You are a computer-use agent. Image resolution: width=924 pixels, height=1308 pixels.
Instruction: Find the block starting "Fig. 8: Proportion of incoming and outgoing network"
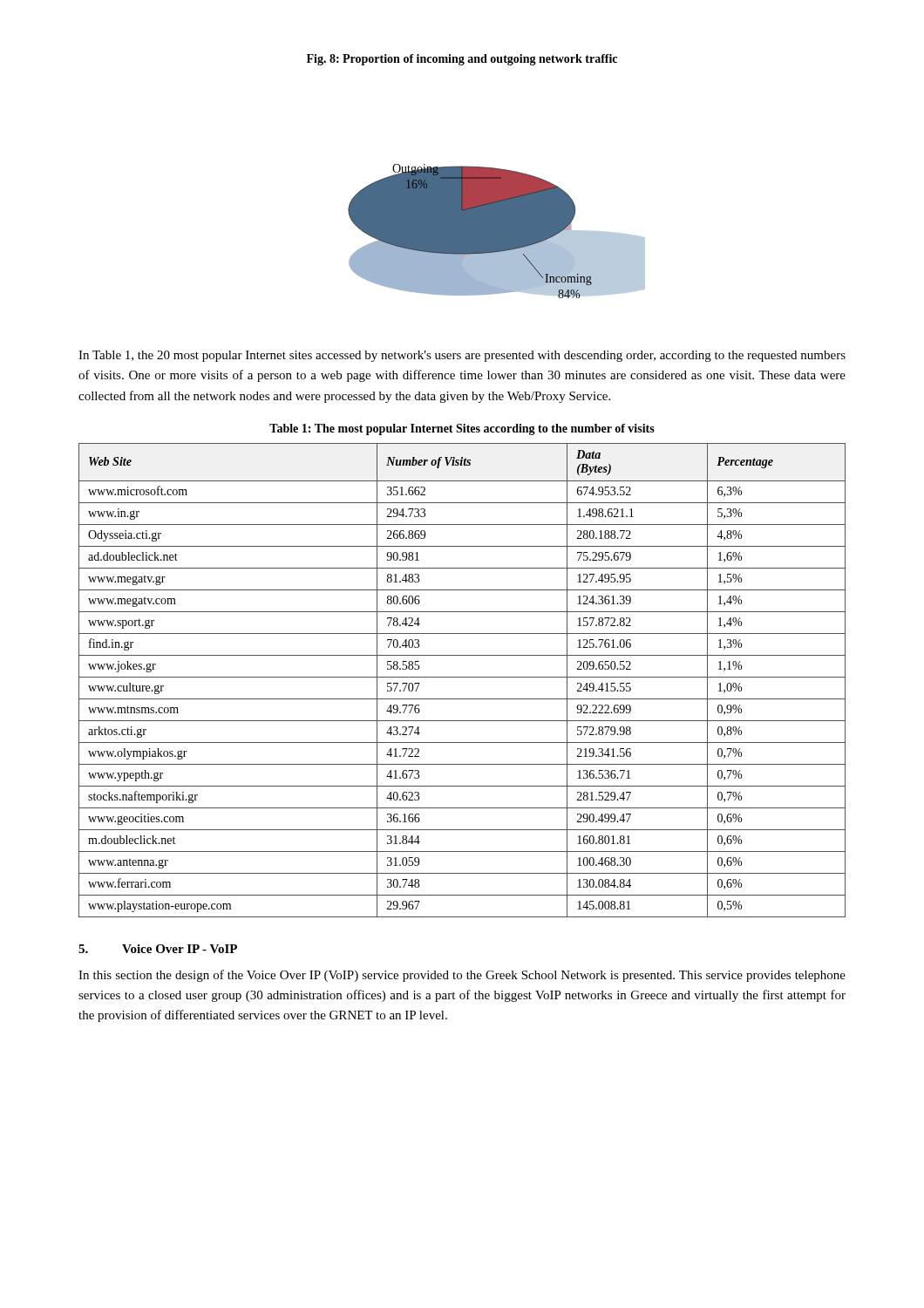(x=462, y=59)
